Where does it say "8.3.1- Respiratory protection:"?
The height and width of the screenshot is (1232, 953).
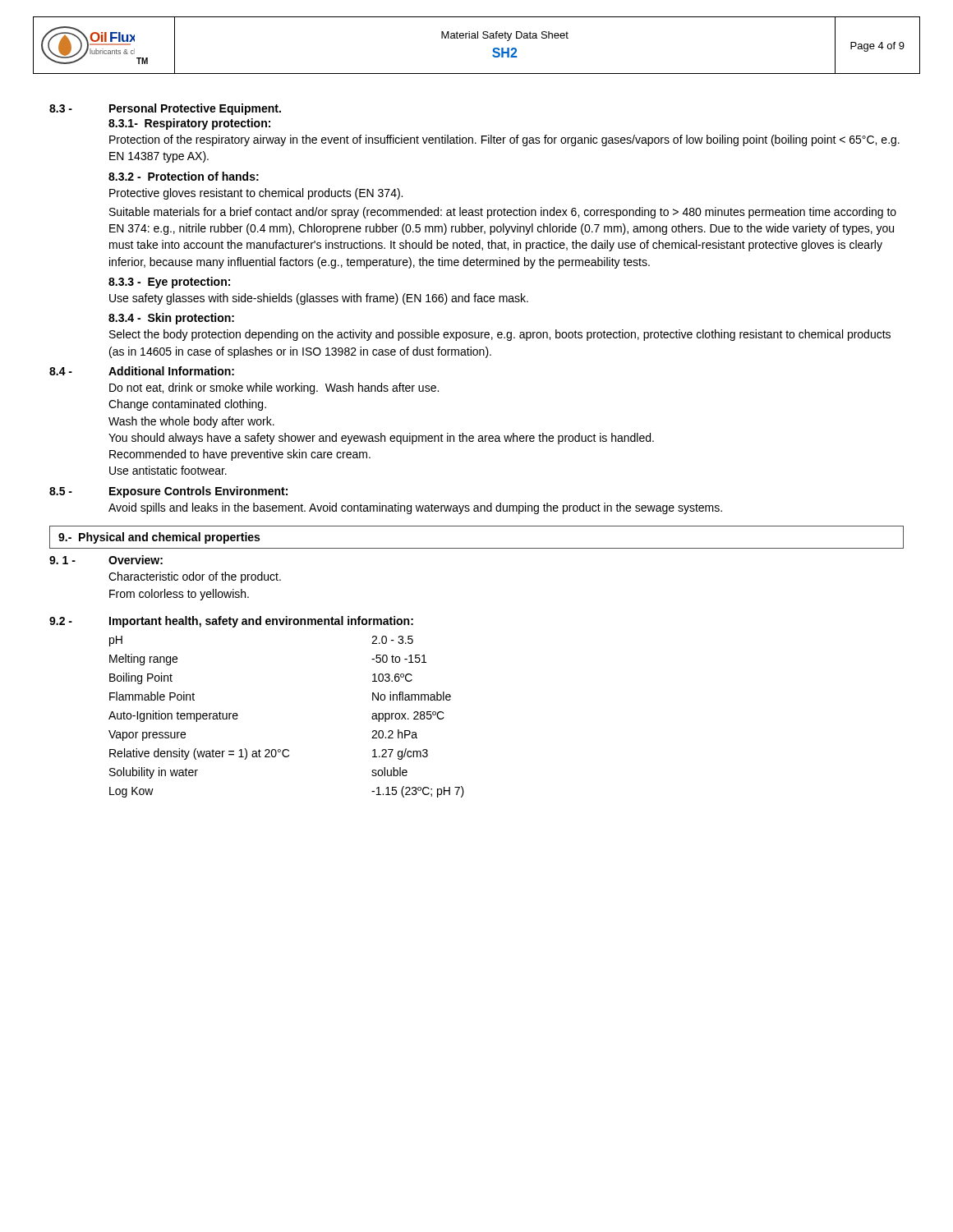point(190,123)
